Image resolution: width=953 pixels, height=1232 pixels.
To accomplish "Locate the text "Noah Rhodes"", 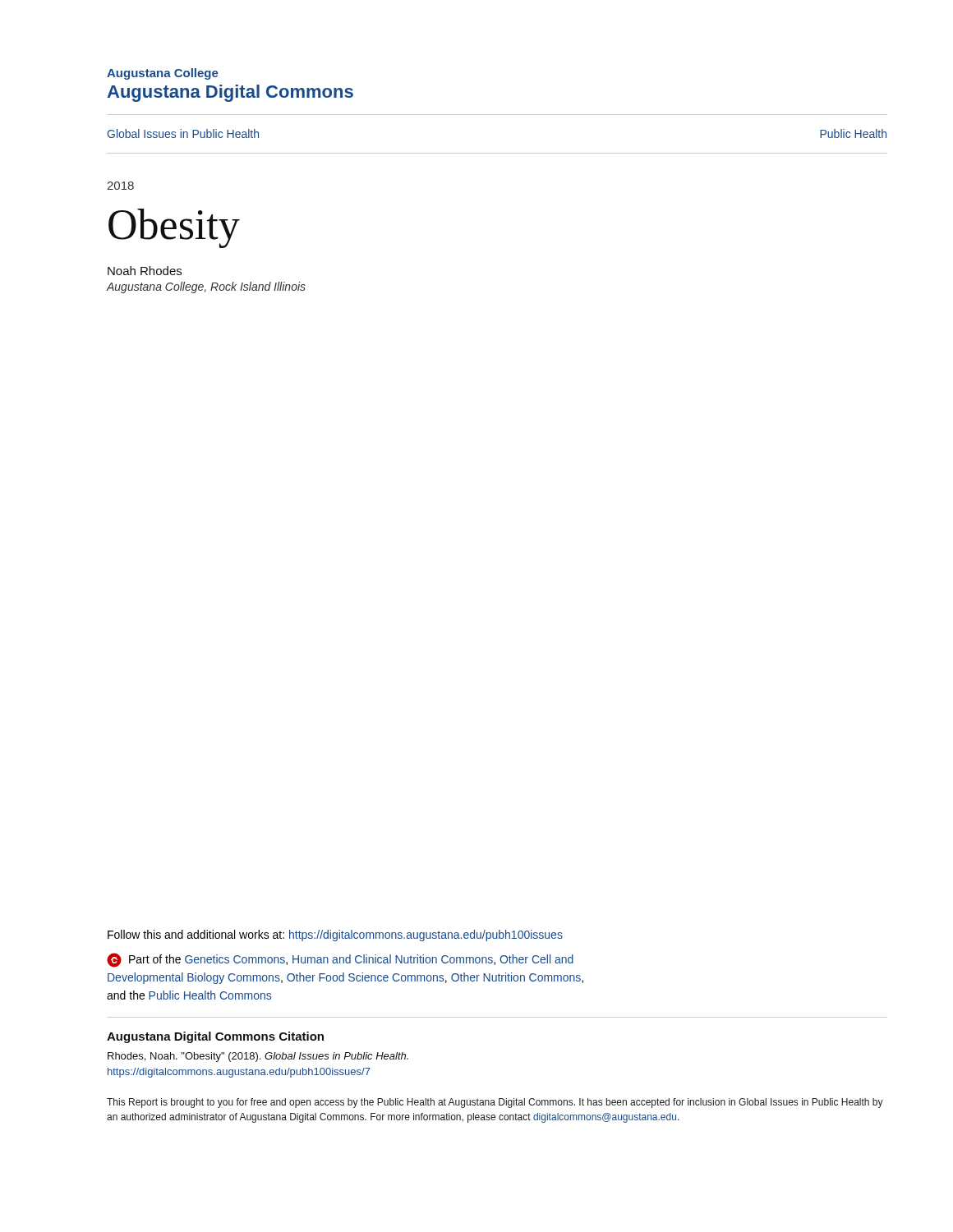I will point(145,271).
